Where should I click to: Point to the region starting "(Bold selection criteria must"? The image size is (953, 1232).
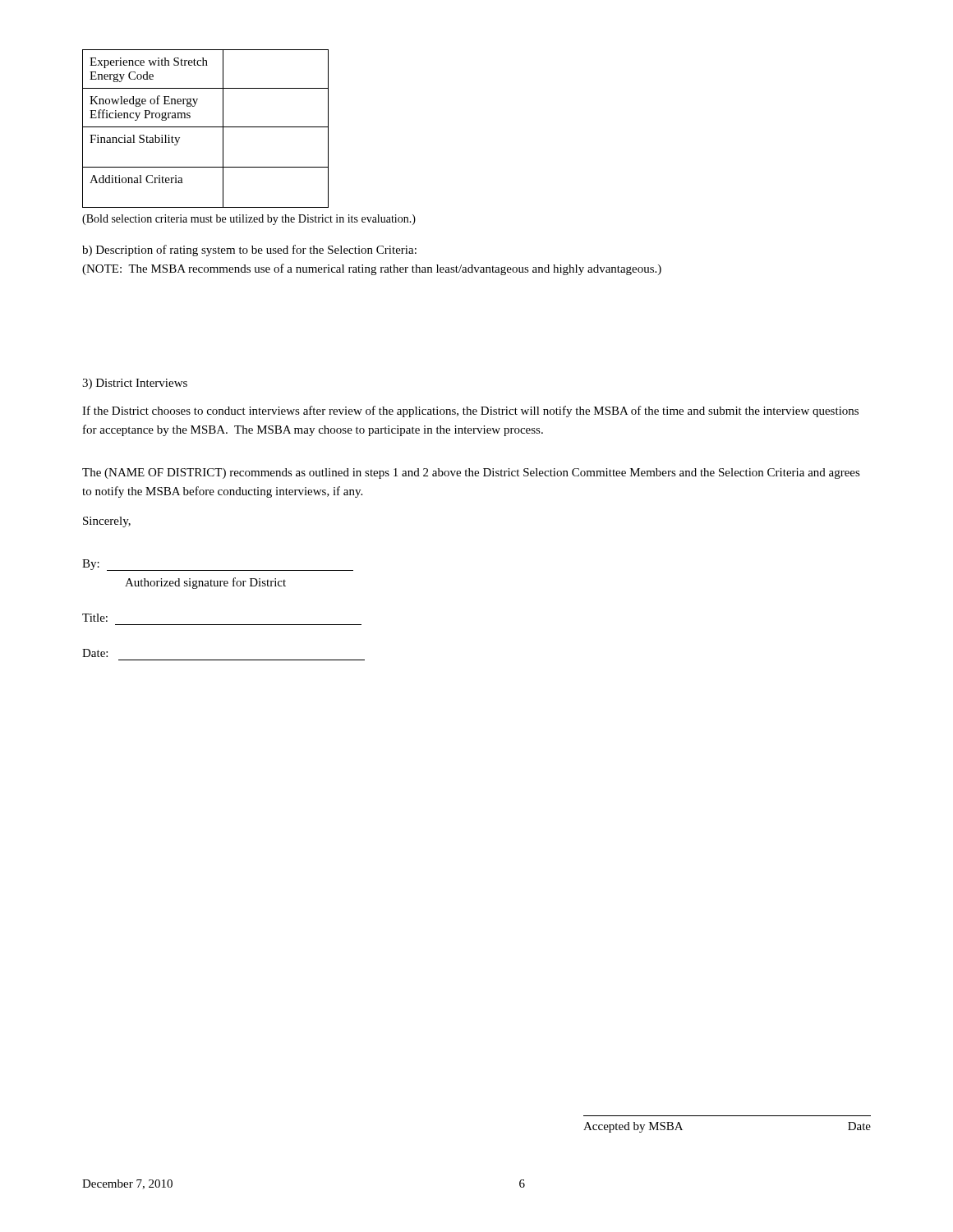pos(249,219)
